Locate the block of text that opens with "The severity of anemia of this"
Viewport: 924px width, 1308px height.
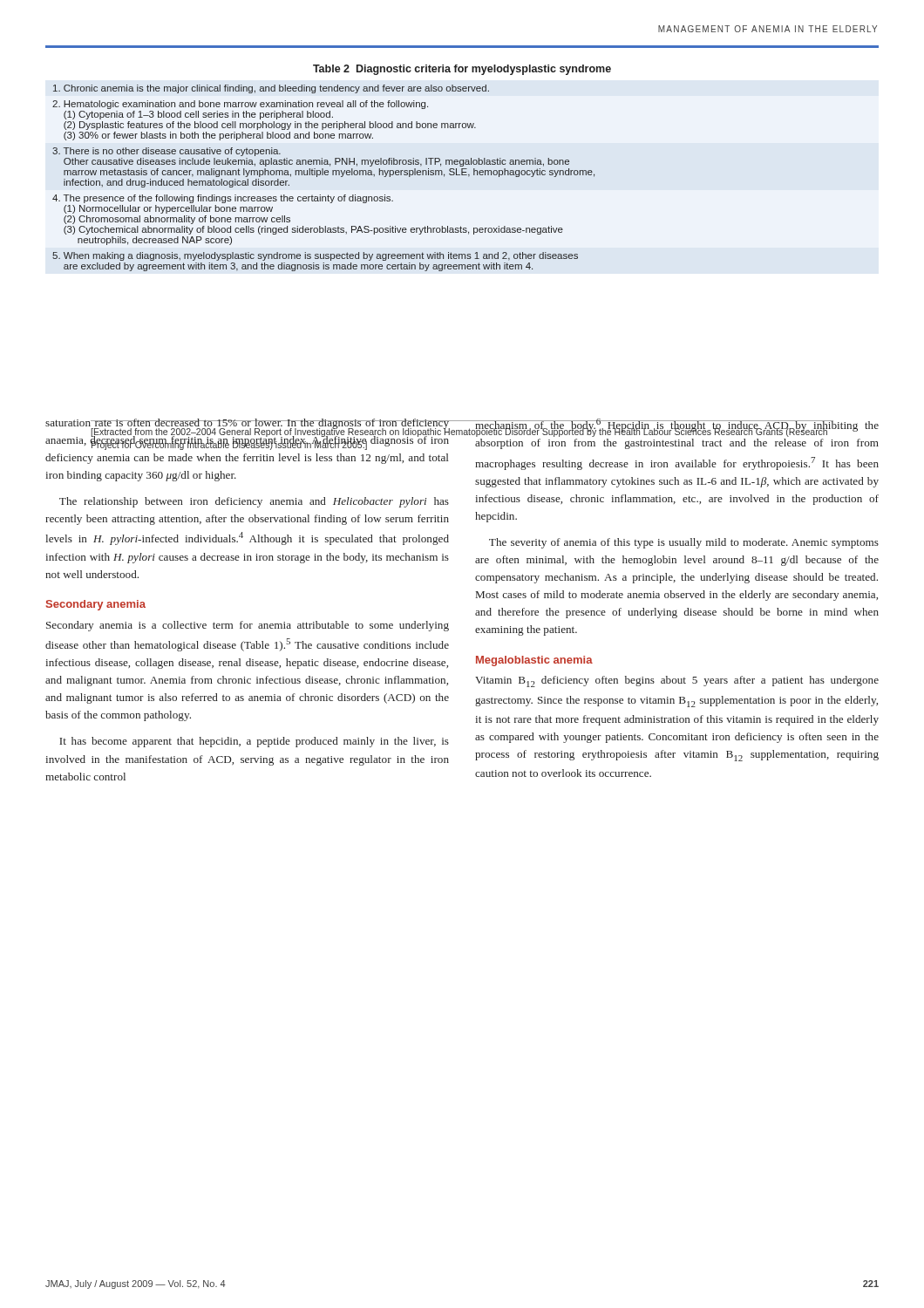(677, 586)
